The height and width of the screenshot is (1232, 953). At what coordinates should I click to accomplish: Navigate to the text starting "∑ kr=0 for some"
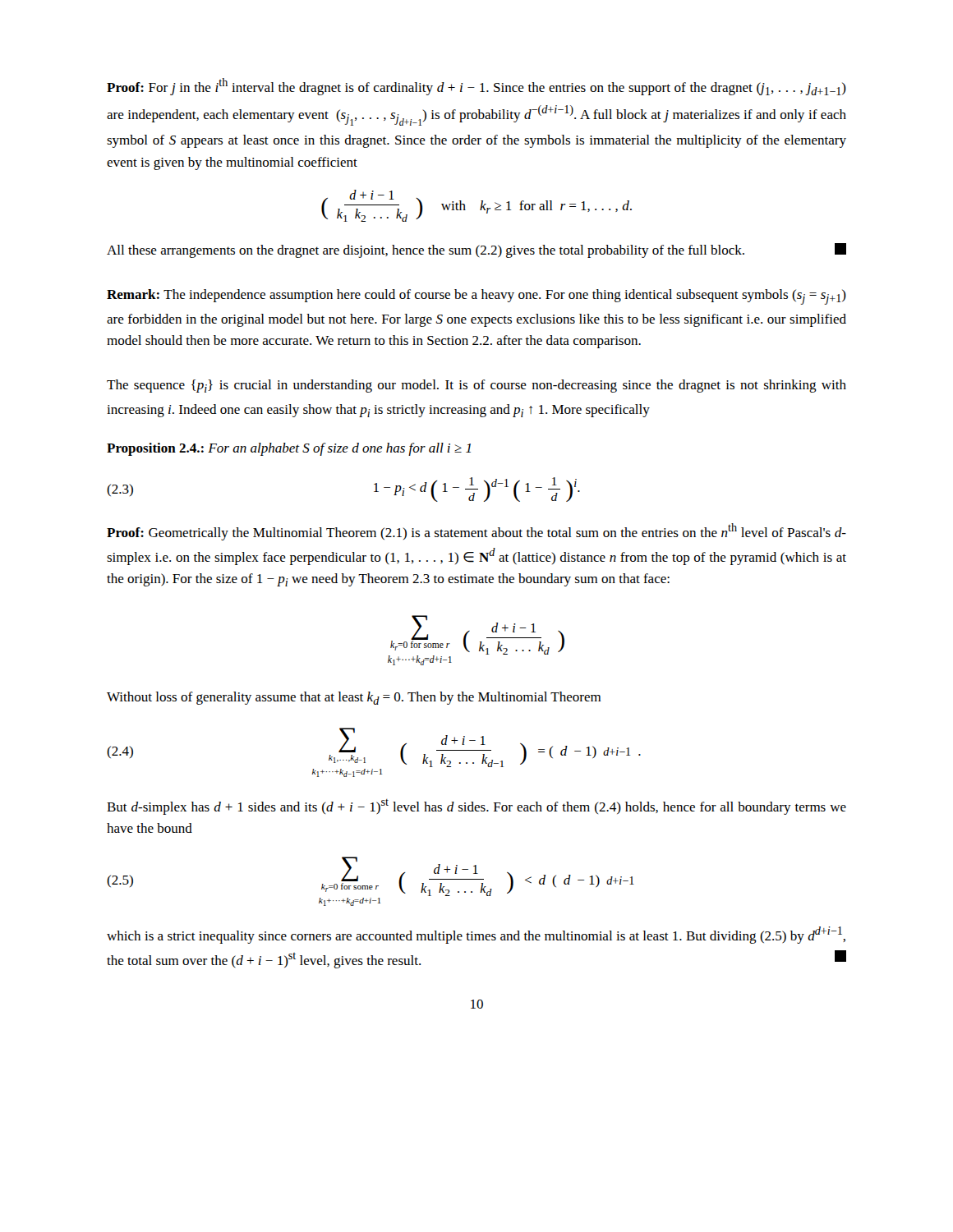(476, 640)
